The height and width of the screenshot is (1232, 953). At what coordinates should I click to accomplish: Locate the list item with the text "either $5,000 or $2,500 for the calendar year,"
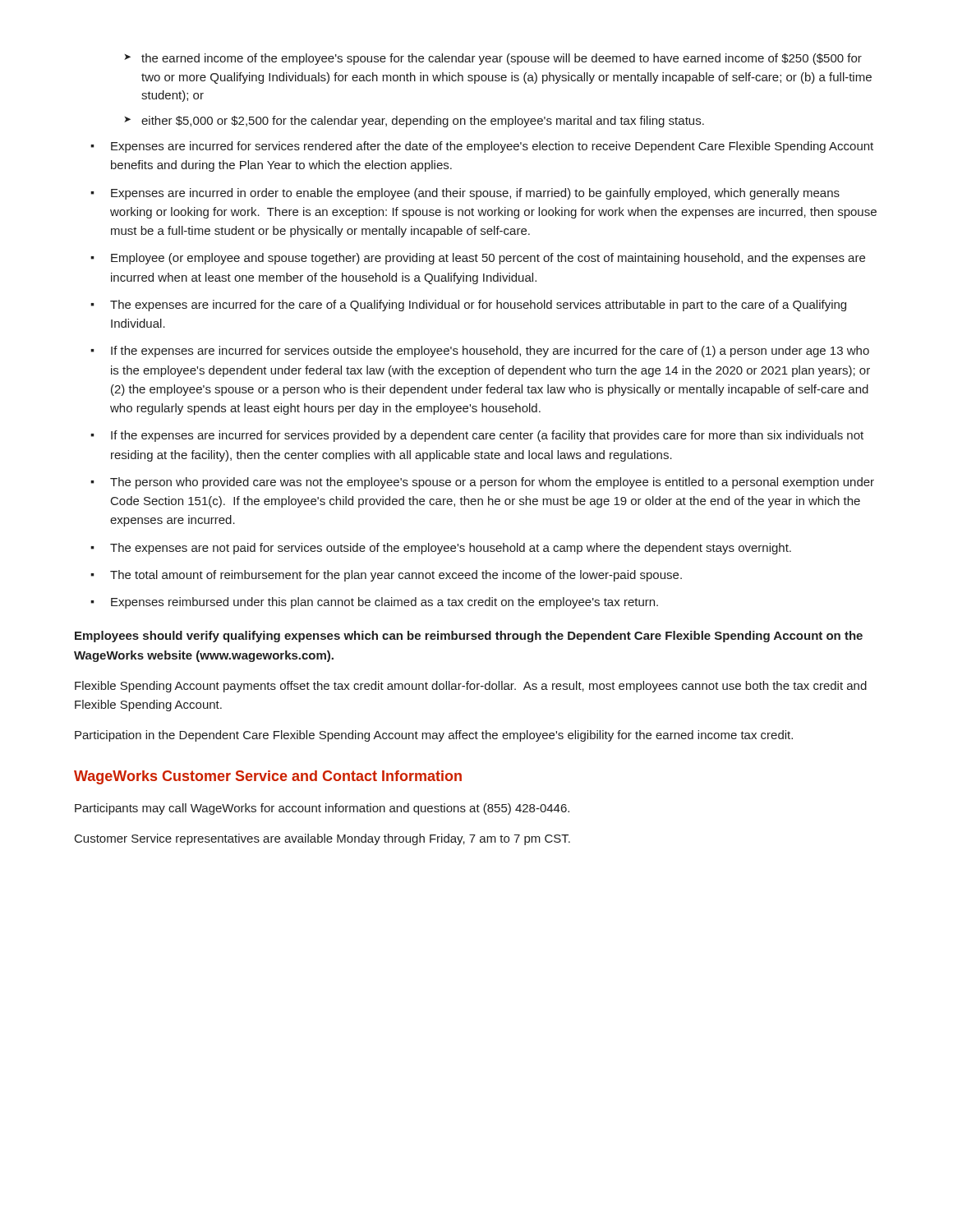point(423,120)
